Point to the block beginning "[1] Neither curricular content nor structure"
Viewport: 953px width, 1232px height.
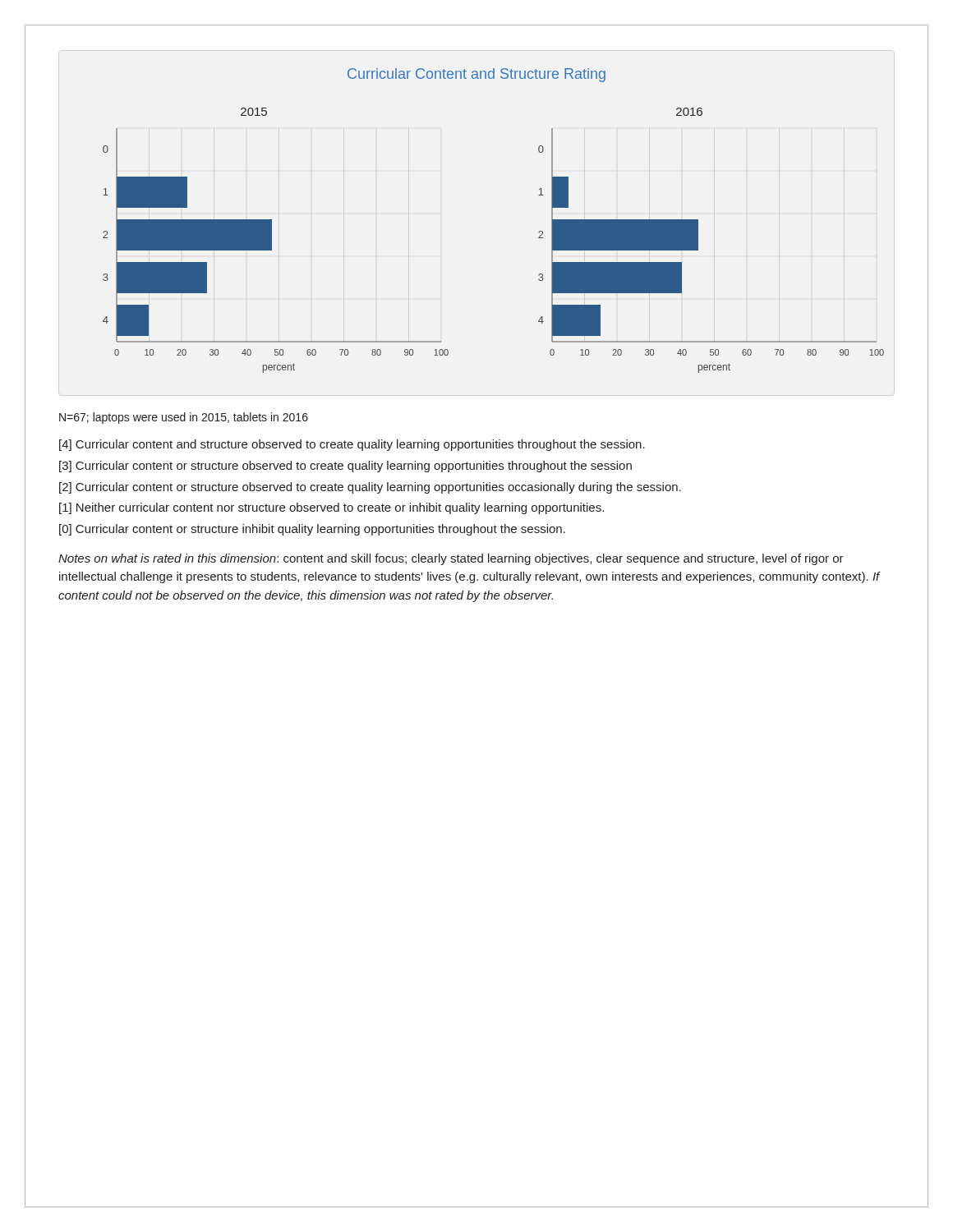(x=332, y=507)
